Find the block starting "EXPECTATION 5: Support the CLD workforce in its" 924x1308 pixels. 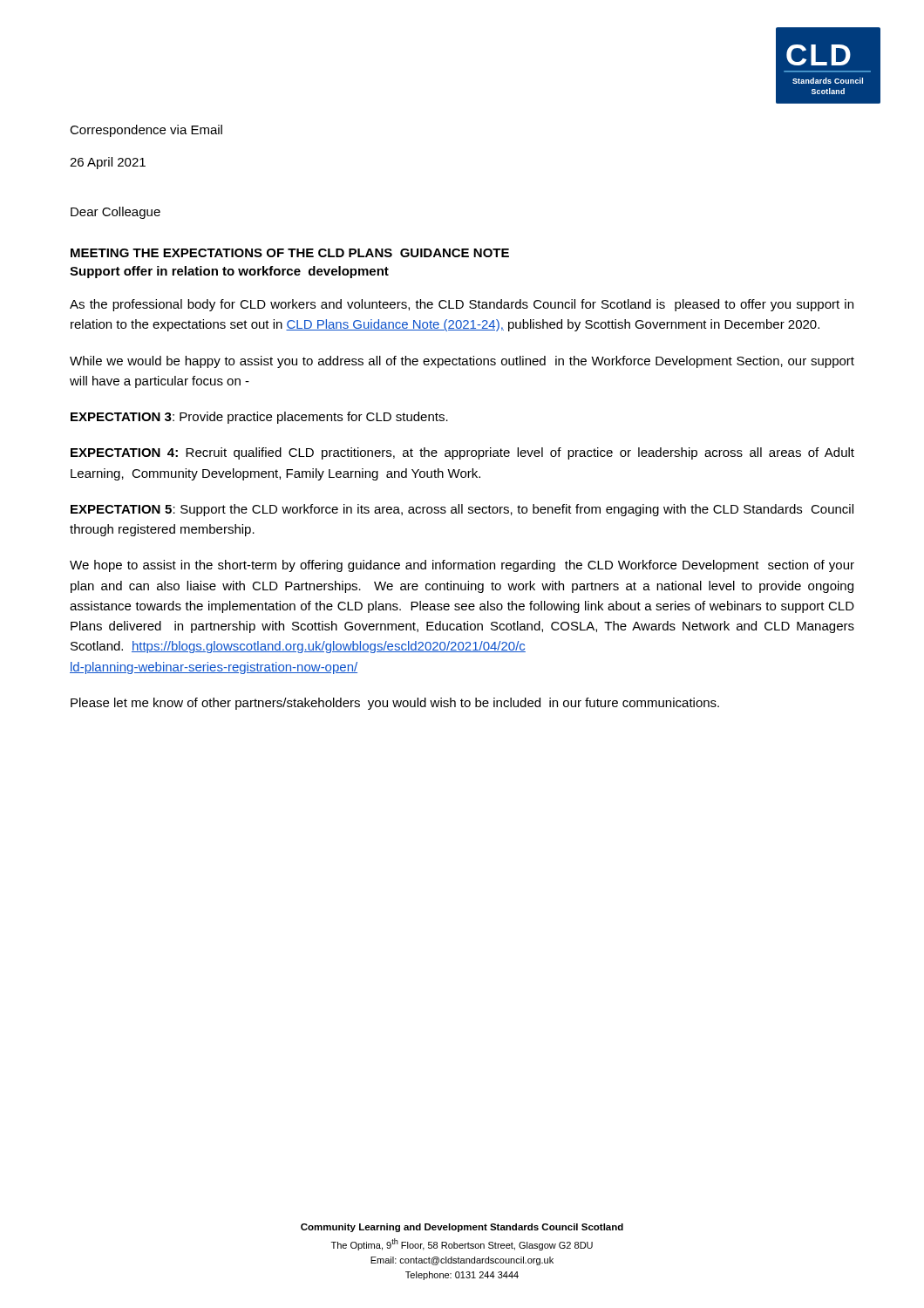(x=462, y=519)
